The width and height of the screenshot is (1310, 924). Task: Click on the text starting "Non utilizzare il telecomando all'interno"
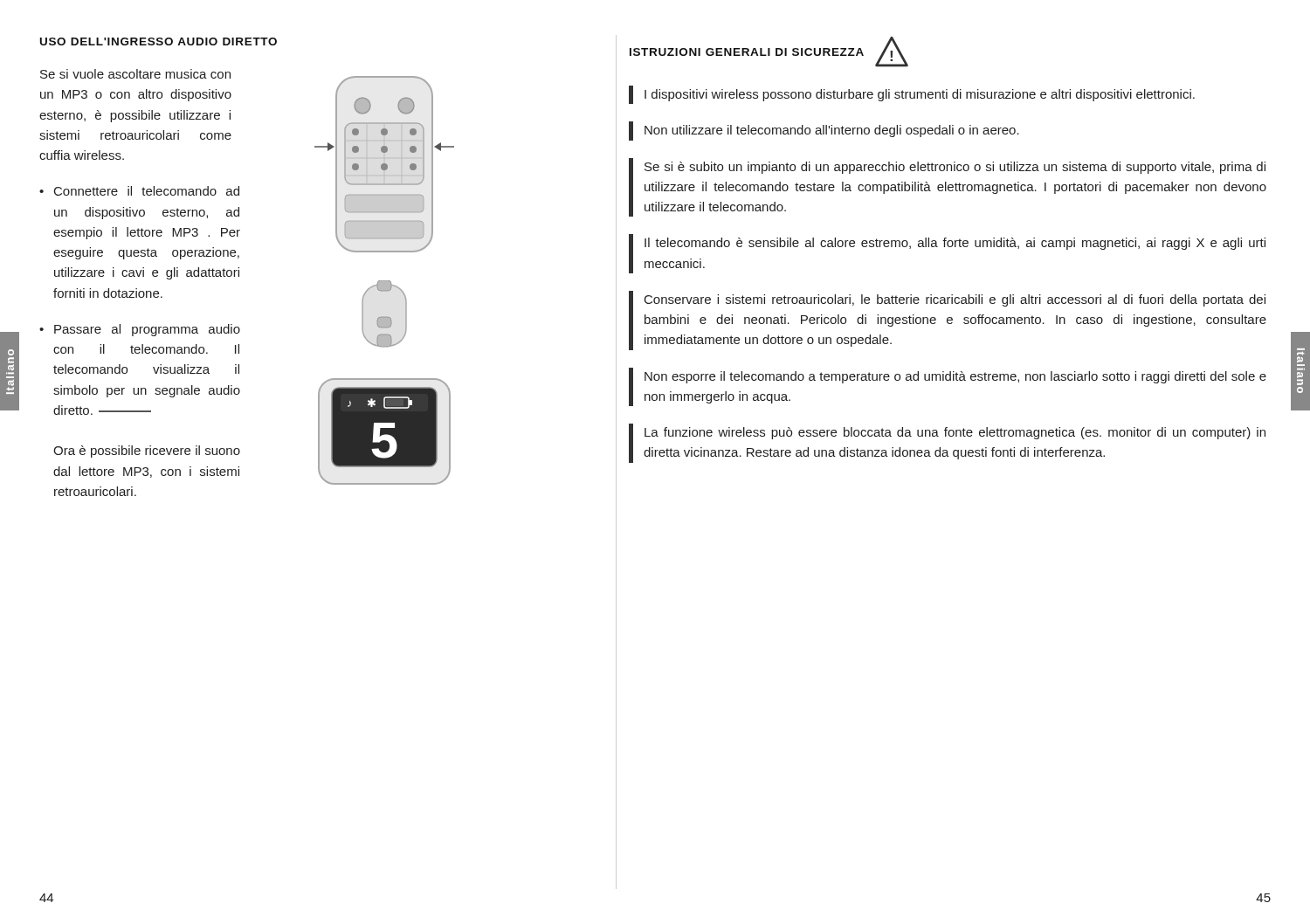(x=948, y=130)
